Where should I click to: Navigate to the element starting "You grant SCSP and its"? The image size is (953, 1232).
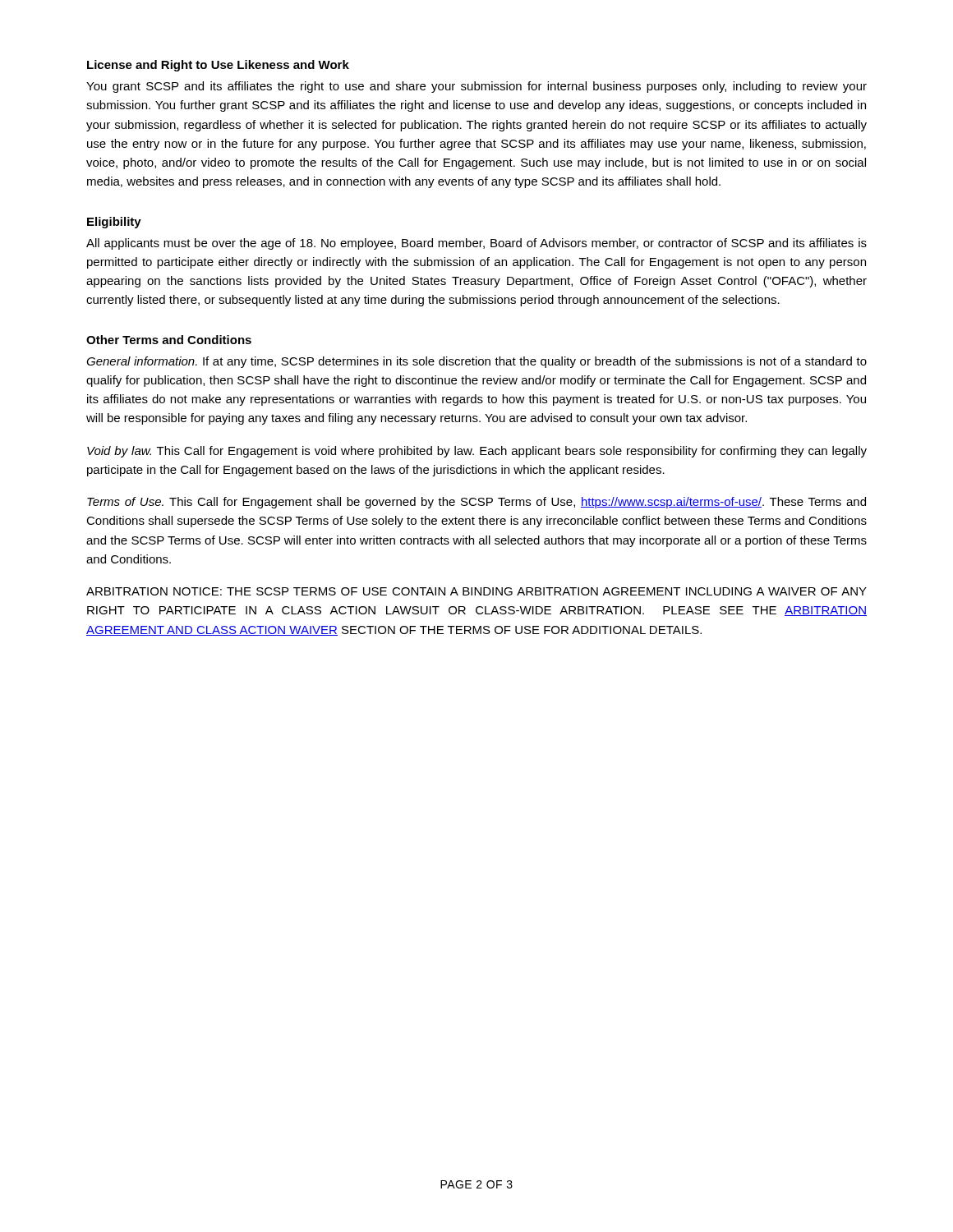point(476,134)
